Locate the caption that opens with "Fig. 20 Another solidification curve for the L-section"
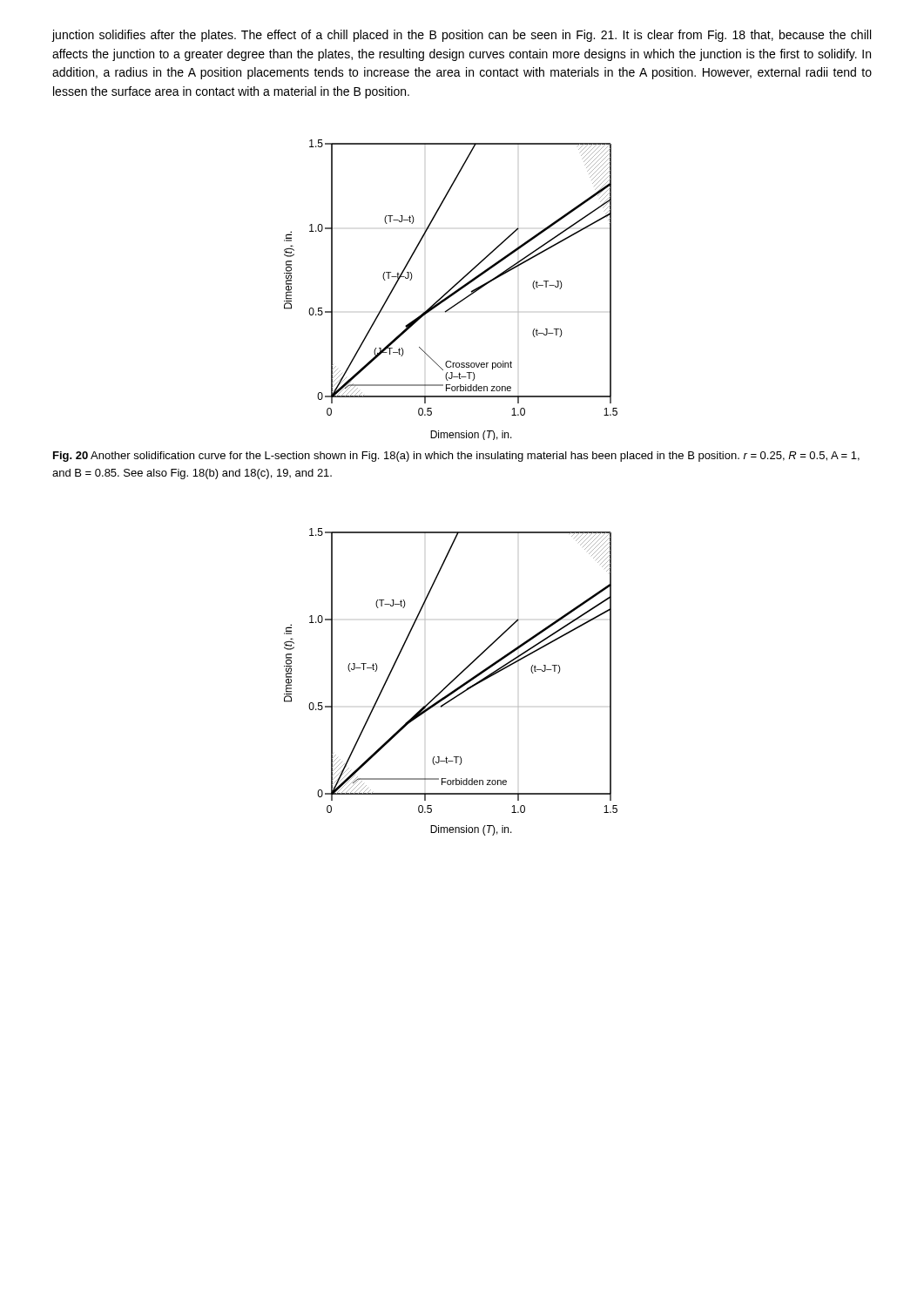 tap(456, 464)
